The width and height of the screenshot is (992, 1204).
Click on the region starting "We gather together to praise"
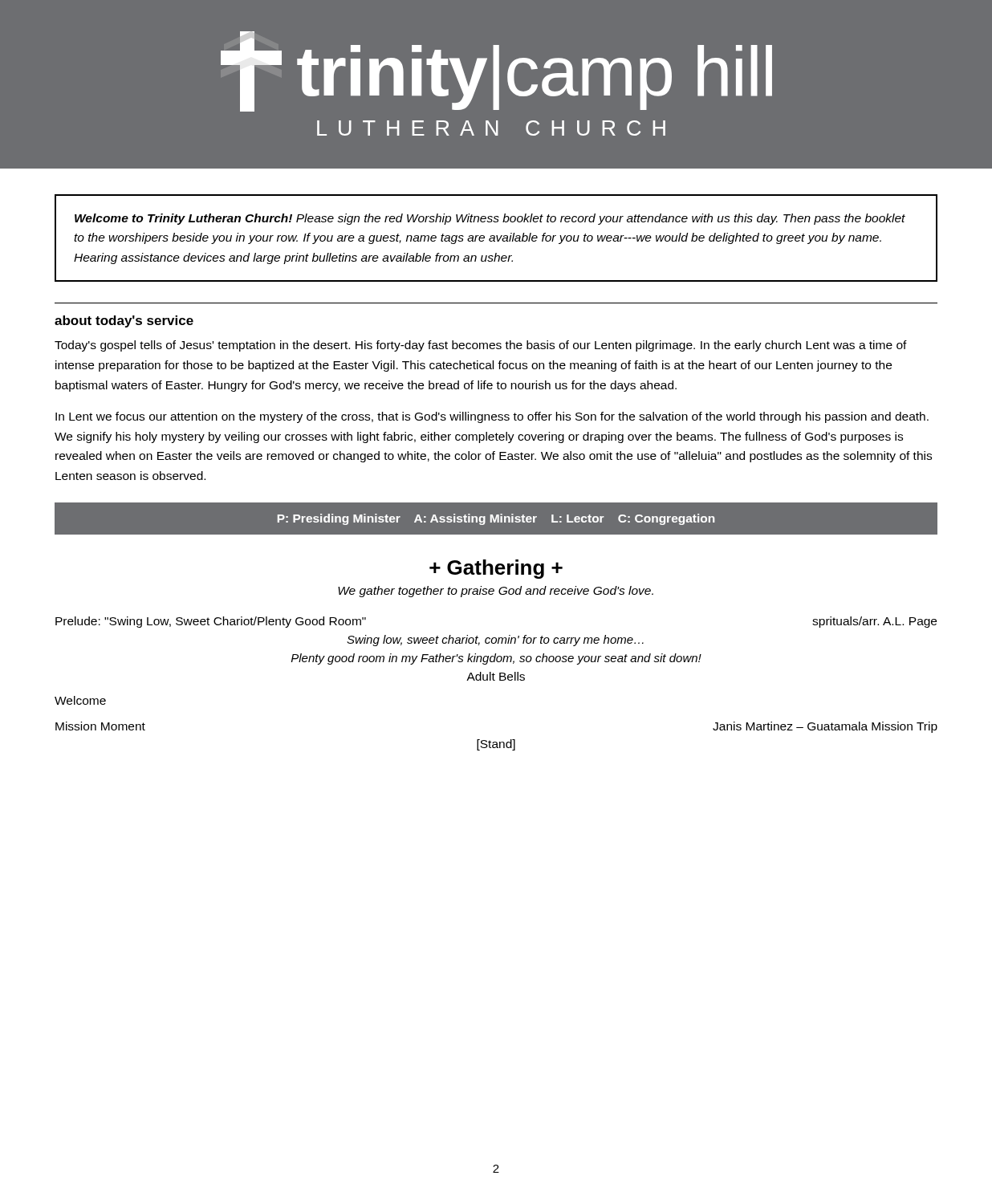(x=496, y=590)
